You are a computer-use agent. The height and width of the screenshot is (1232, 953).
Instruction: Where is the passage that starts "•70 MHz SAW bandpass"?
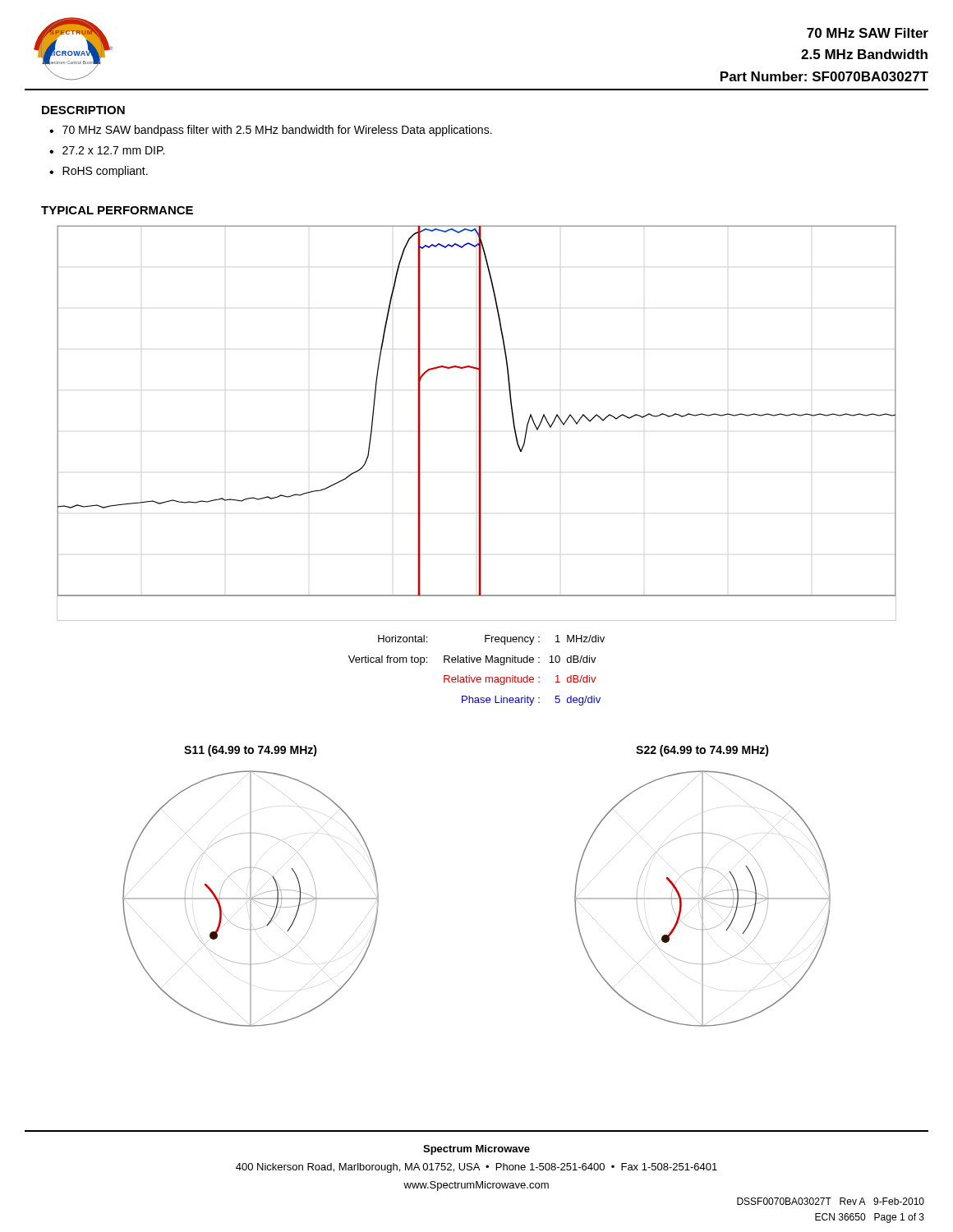coord(271,132)
